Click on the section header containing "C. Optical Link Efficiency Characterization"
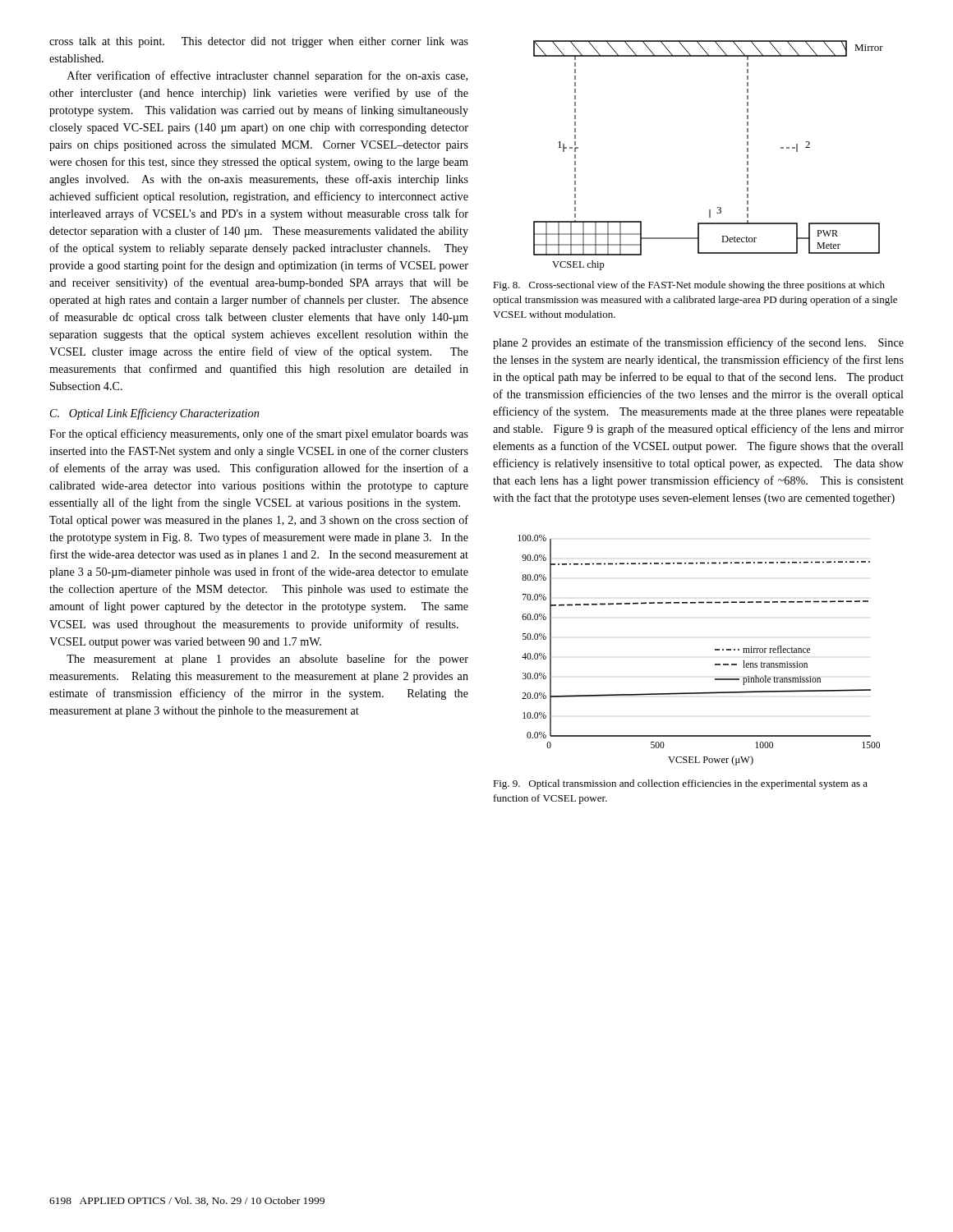 click(x=154, y=413)
